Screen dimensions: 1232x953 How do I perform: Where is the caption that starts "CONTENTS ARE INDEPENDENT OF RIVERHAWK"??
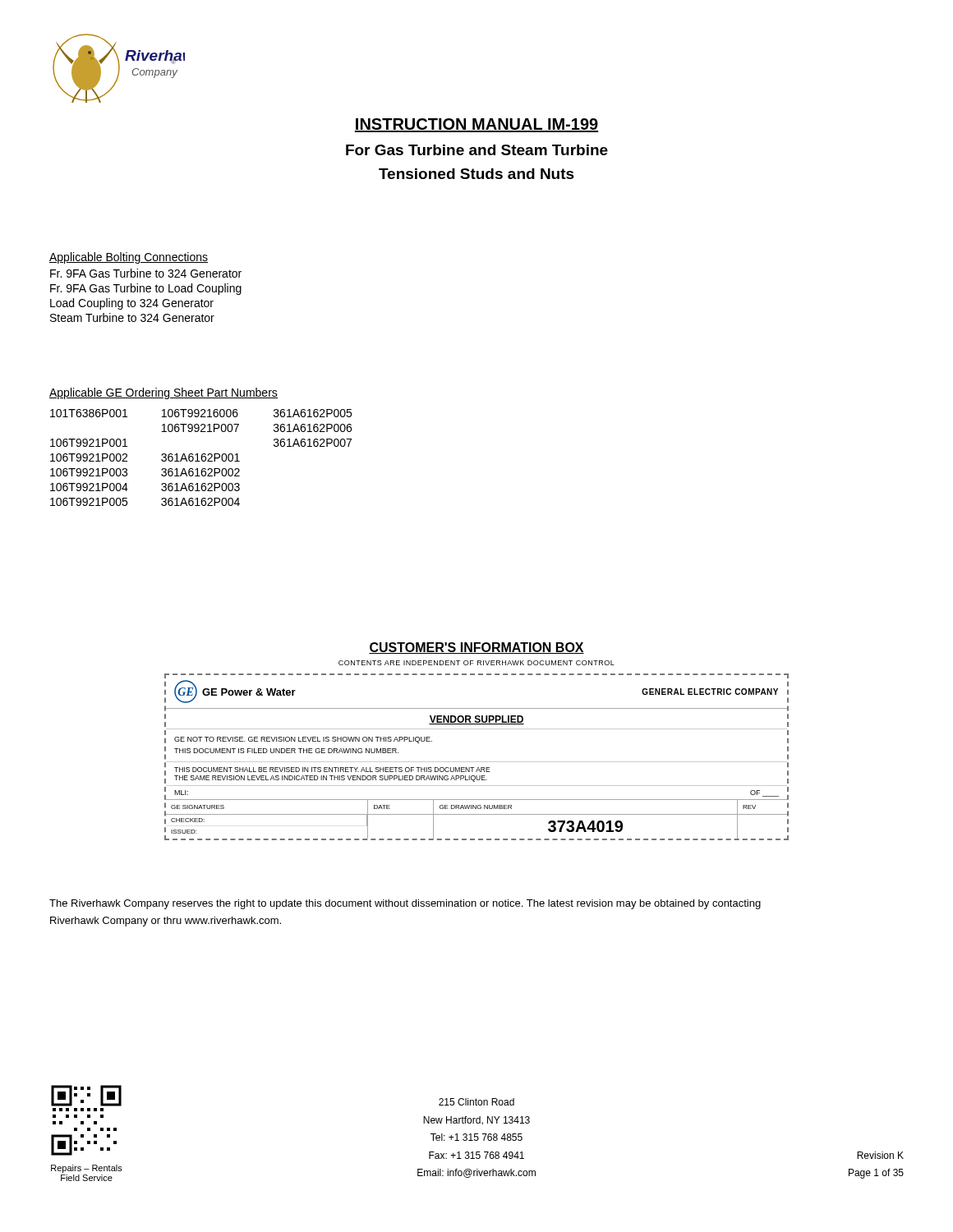coord(476,663)
